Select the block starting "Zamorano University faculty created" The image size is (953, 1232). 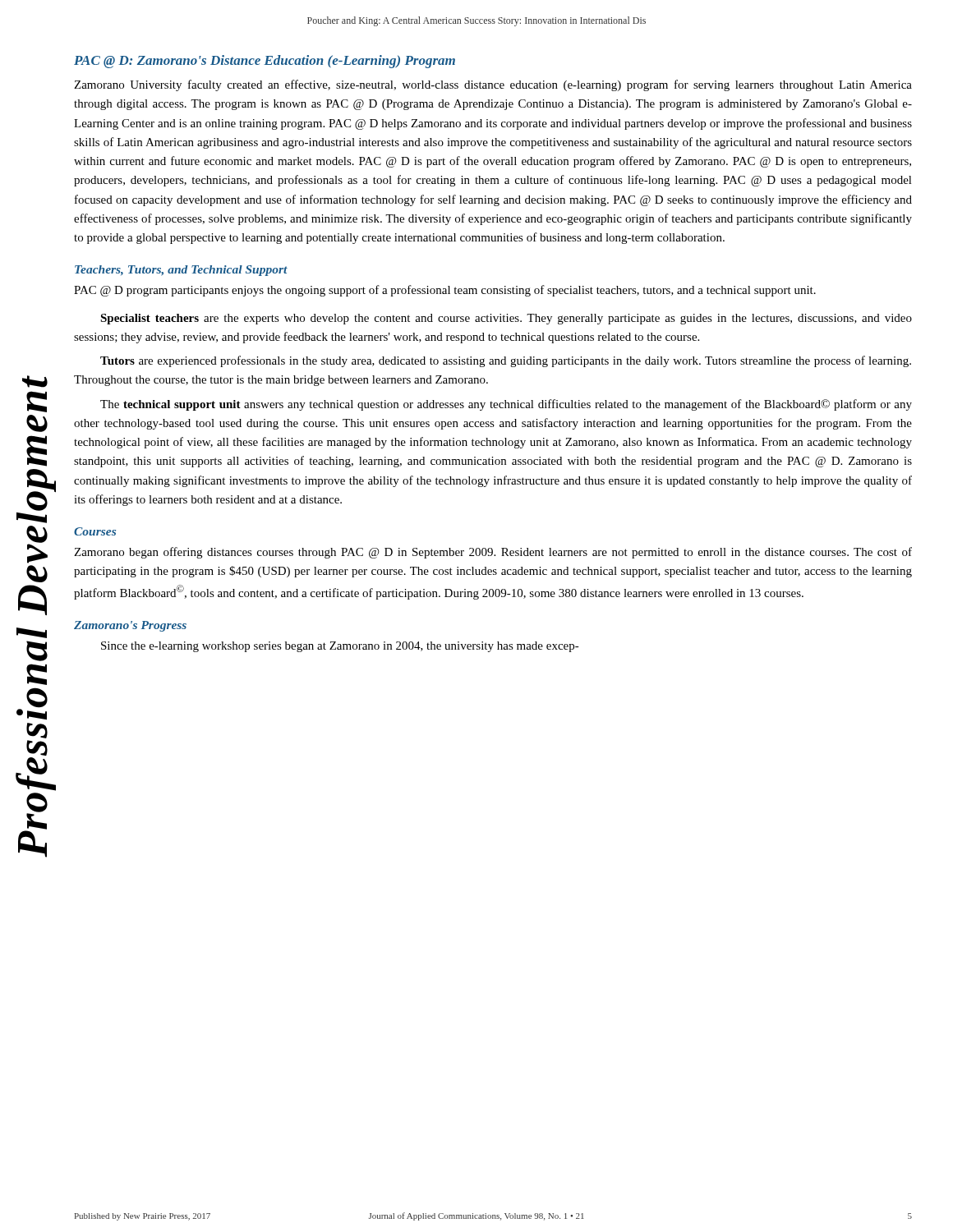coord(493,161)
